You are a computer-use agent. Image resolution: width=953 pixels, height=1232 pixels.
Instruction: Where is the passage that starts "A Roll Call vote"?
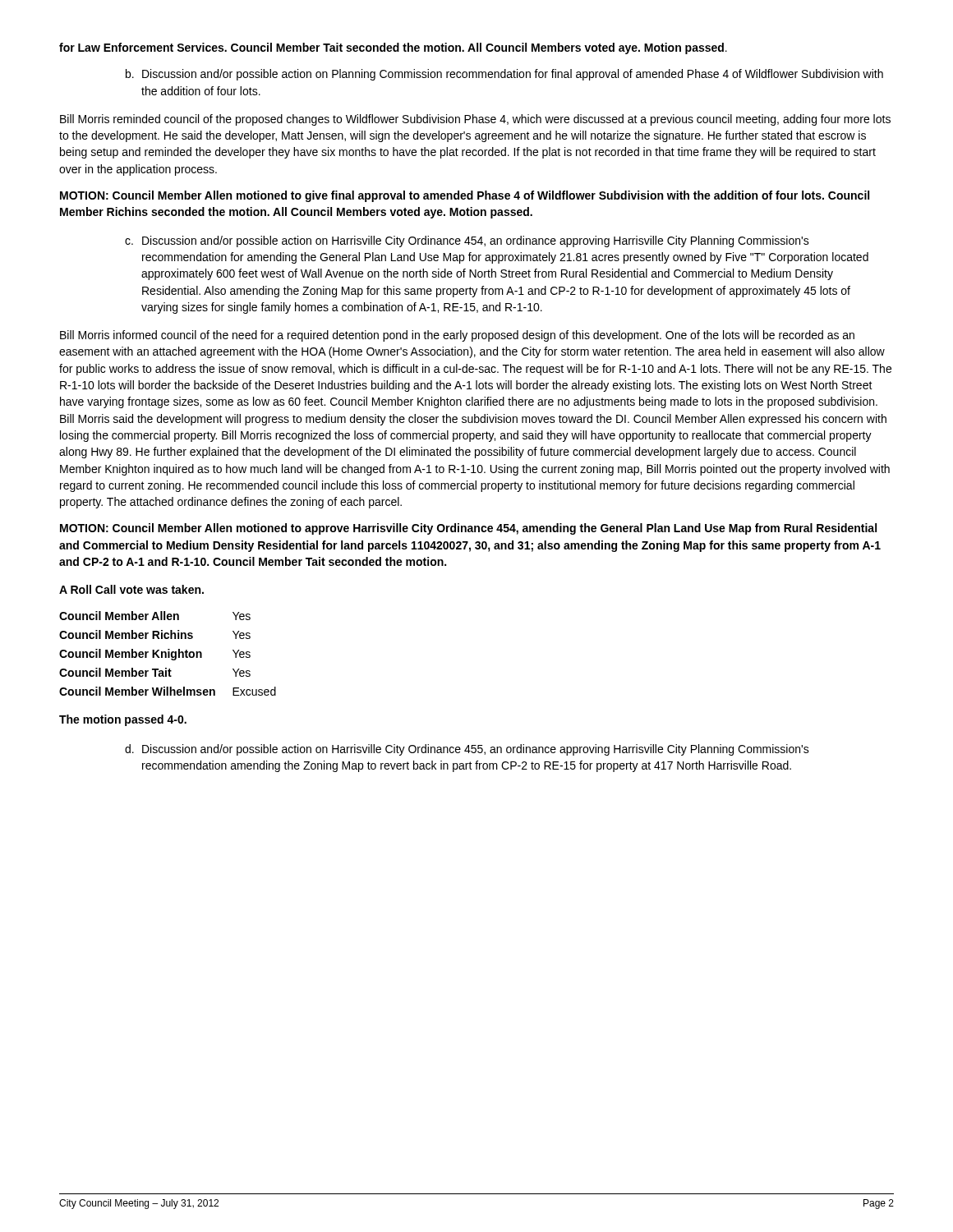(x=132, y=590)
